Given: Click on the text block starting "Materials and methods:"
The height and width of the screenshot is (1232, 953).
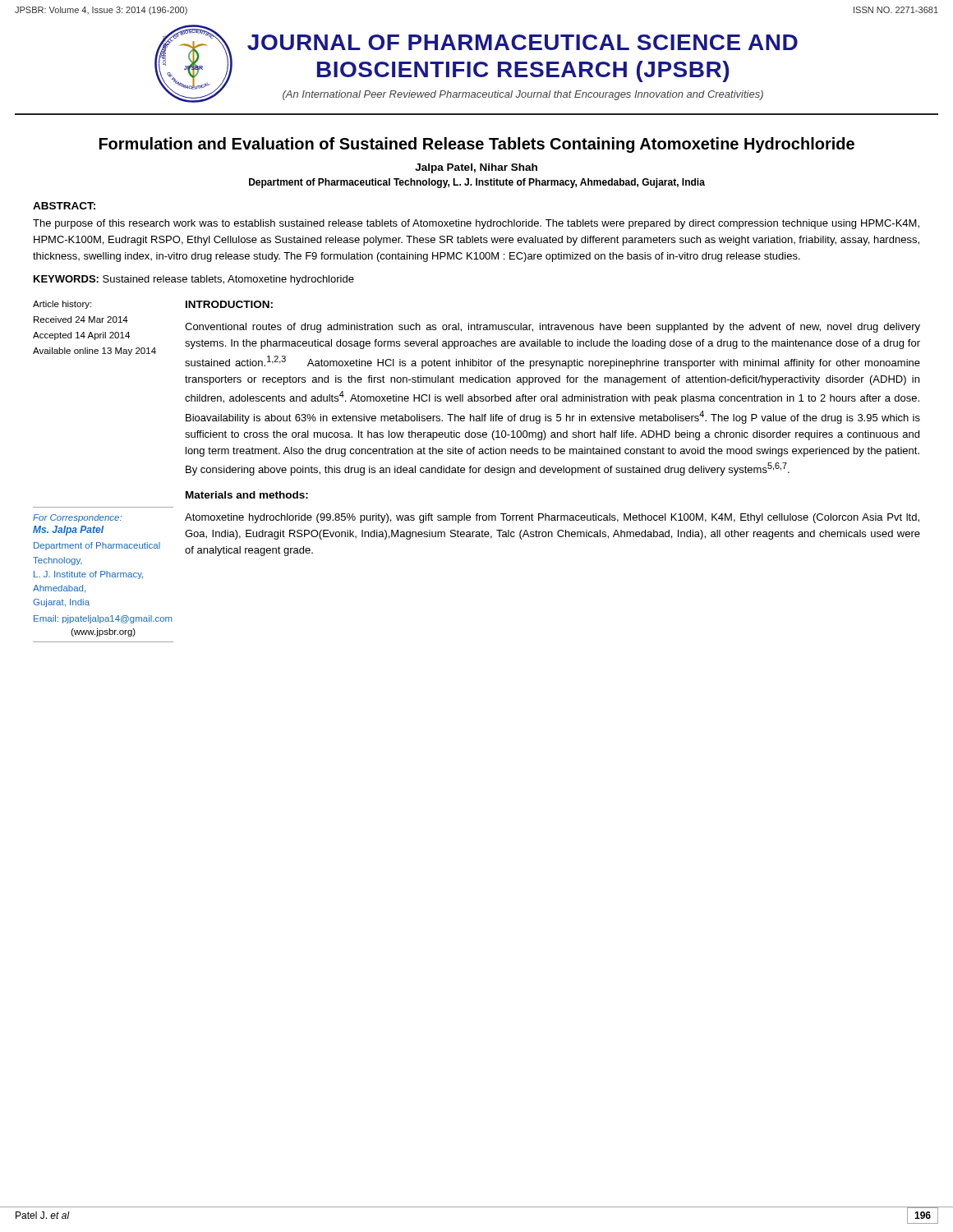Looking at the screenshot, I should point(247,495).
